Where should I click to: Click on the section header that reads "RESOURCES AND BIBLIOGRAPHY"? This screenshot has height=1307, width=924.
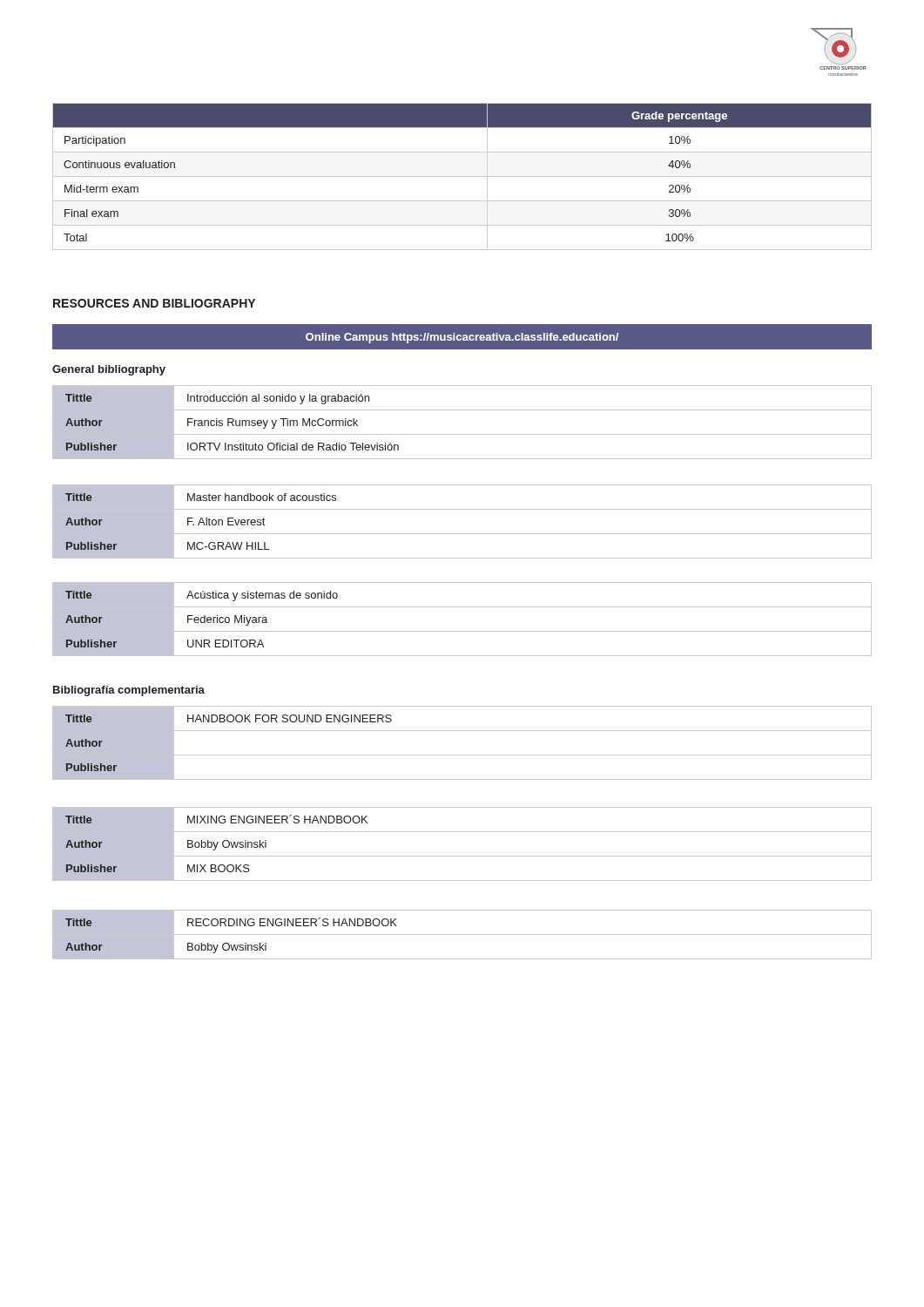[x=154, y=303]
